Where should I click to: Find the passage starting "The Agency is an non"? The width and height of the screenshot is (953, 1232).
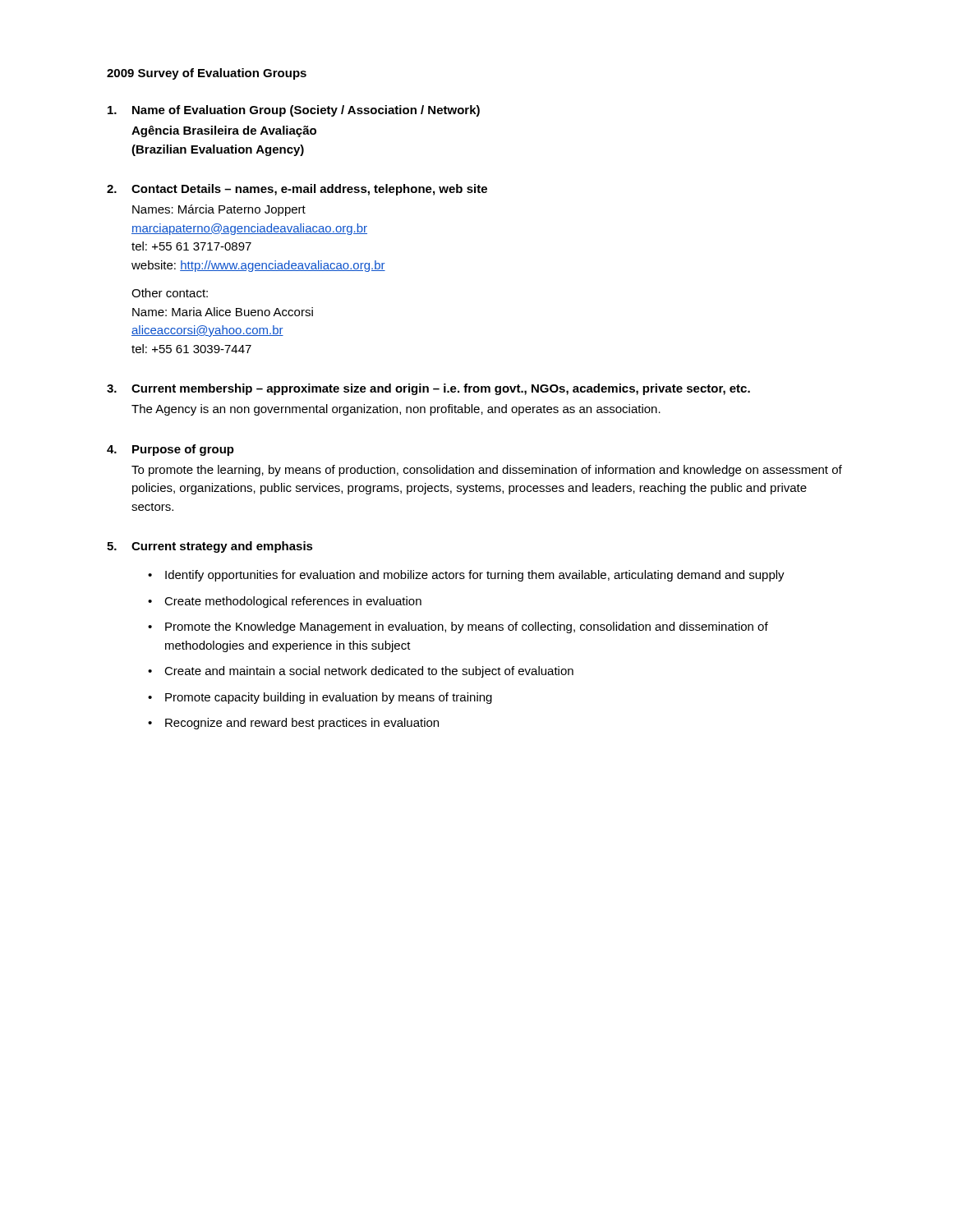tap(396, 409)
